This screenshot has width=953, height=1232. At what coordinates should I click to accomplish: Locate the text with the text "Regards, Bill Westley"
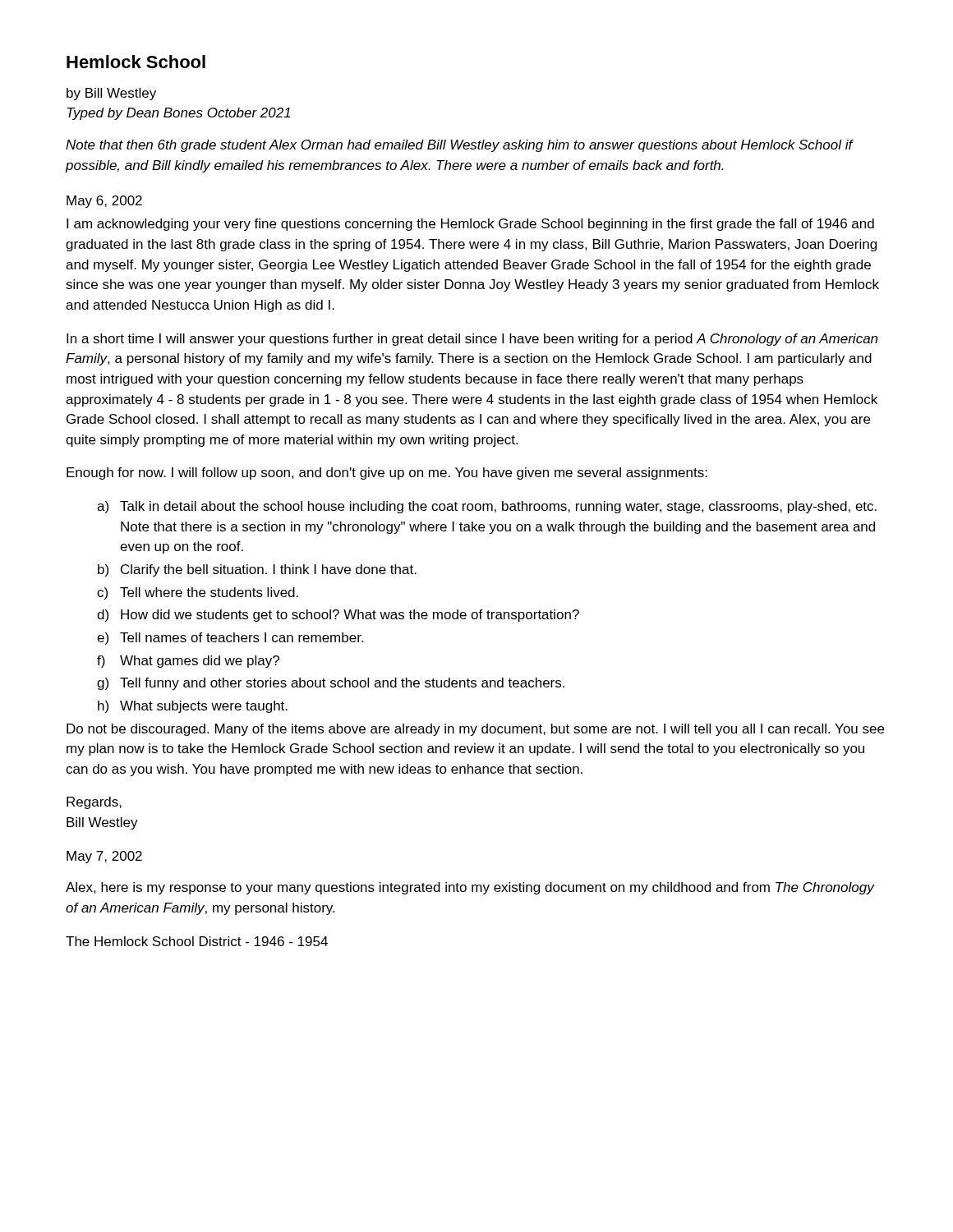pyautogui.click(x=102, y=812)
